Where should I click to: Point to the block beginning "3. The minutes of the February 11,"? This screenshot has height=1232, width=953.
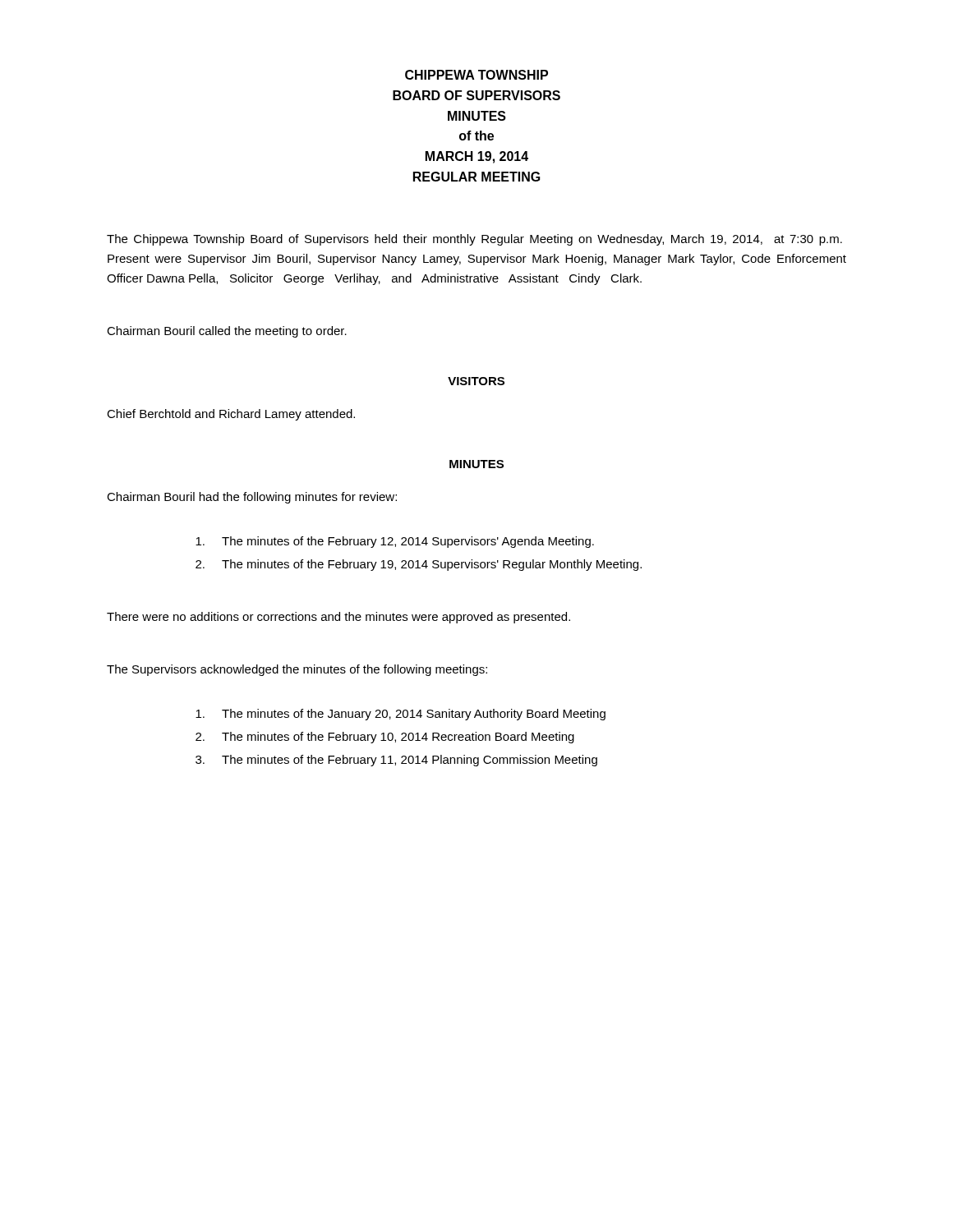(x=509, y=760)
